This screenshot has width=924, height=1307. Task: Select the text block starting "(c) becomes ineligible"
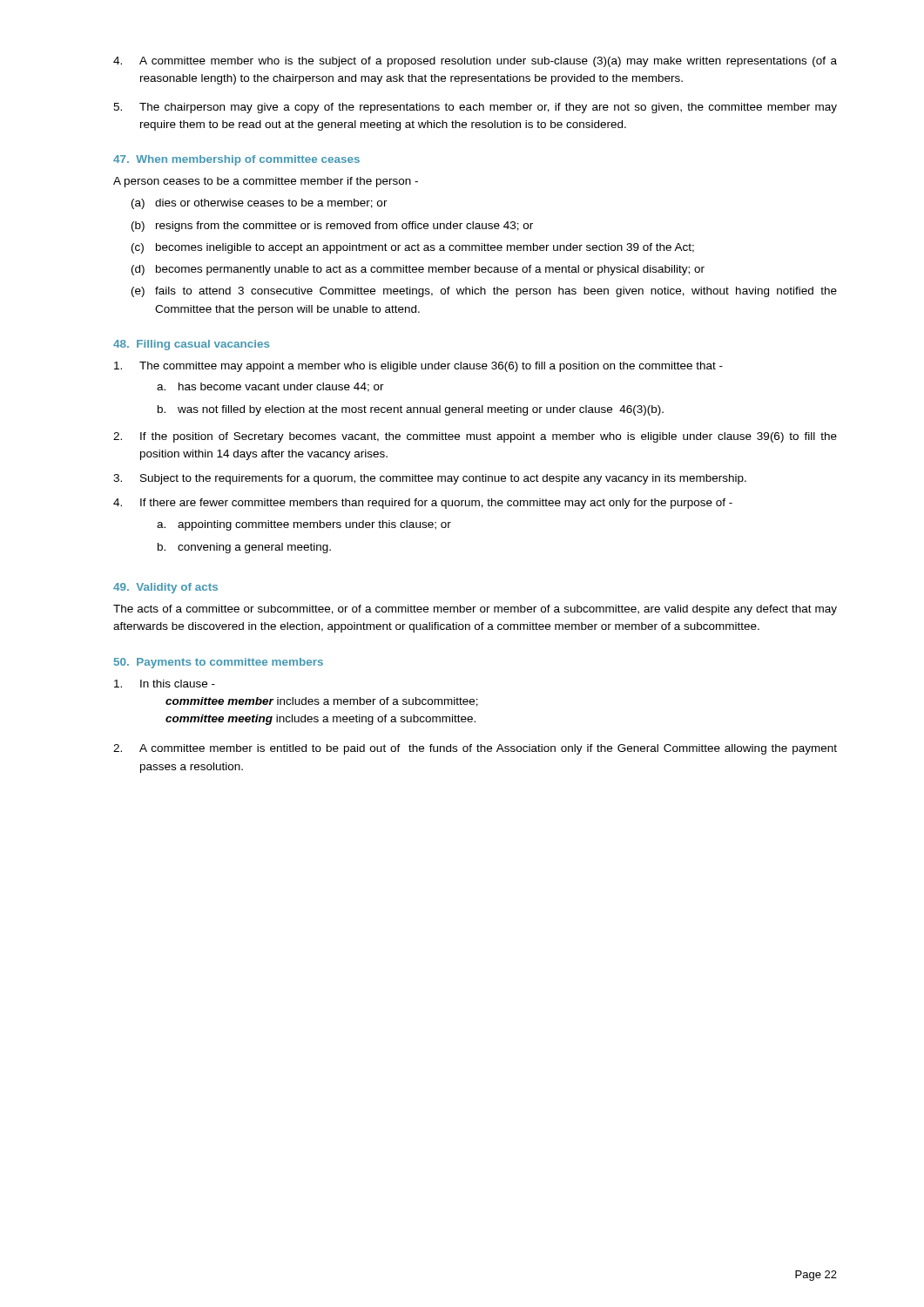(484, 247)
